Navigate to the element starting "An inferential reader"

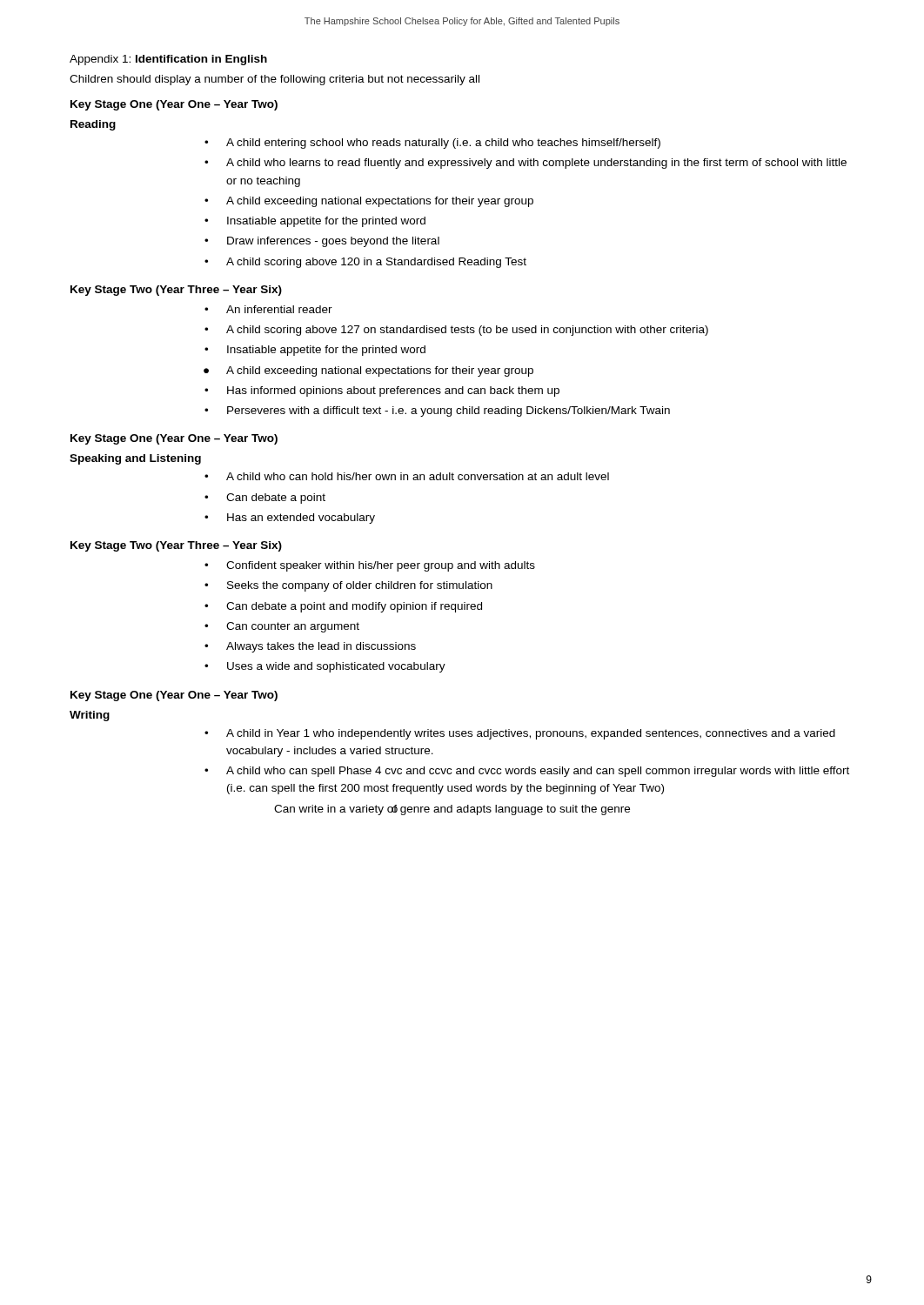point(279,309)
